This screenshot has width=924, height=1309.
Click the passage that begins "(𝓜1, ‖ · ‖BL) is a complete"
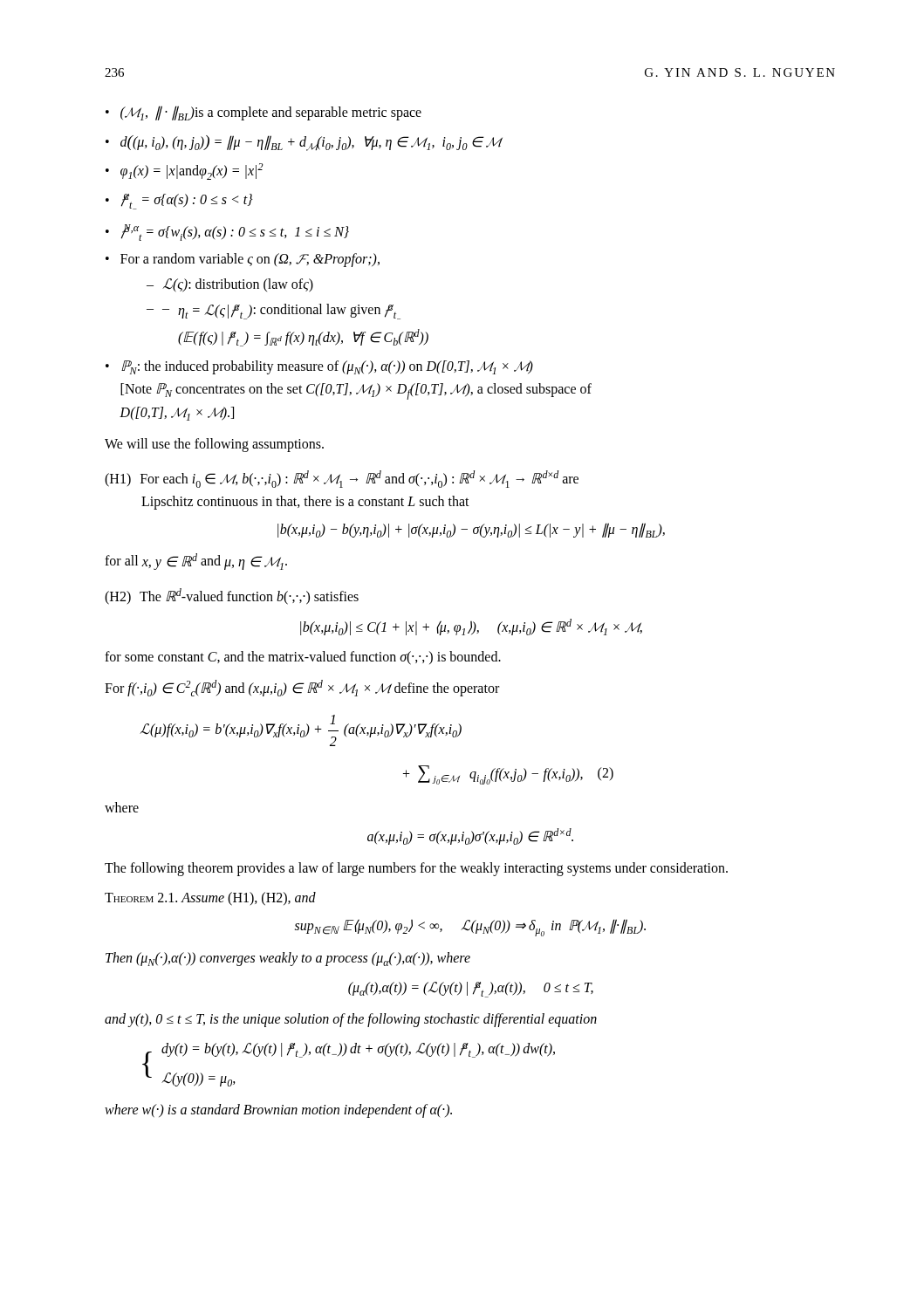(264, 113)
